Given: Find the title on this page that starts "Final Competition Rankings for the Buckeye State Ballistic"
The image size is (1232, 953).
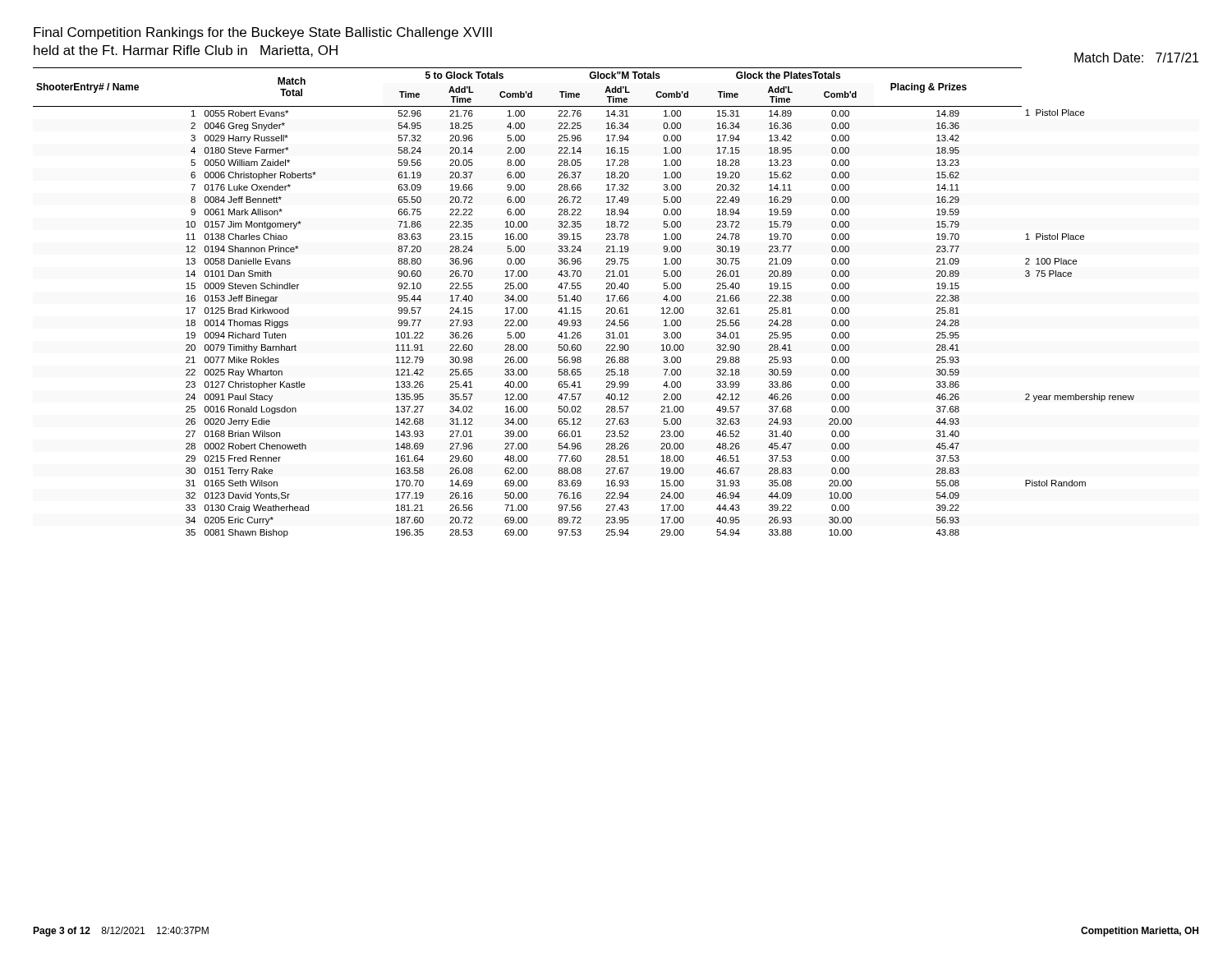Looking at the screenshot, I should point(263,32).
